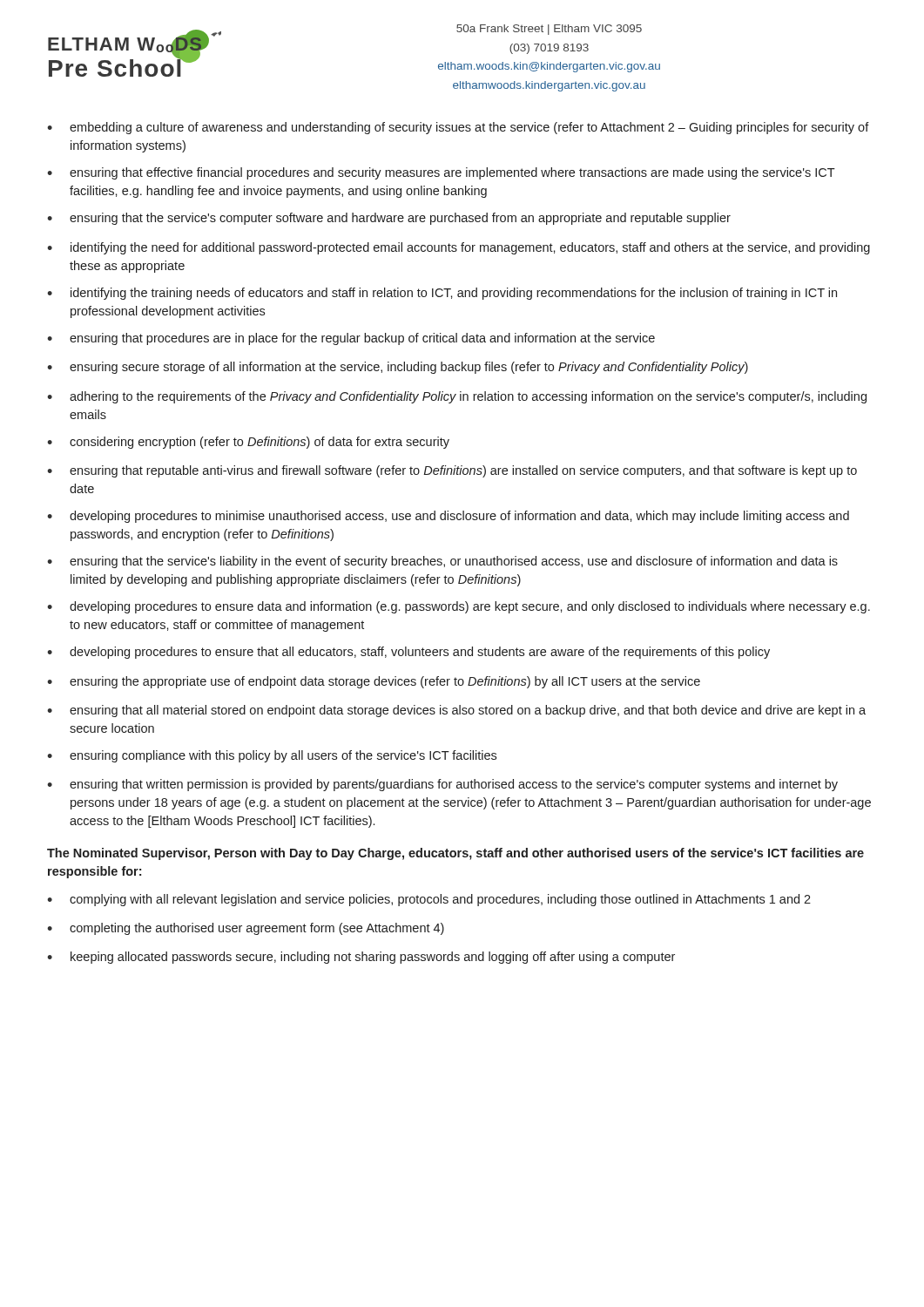Select the list item containing "• ensuring secure storage of all information"

pos(462,369)
